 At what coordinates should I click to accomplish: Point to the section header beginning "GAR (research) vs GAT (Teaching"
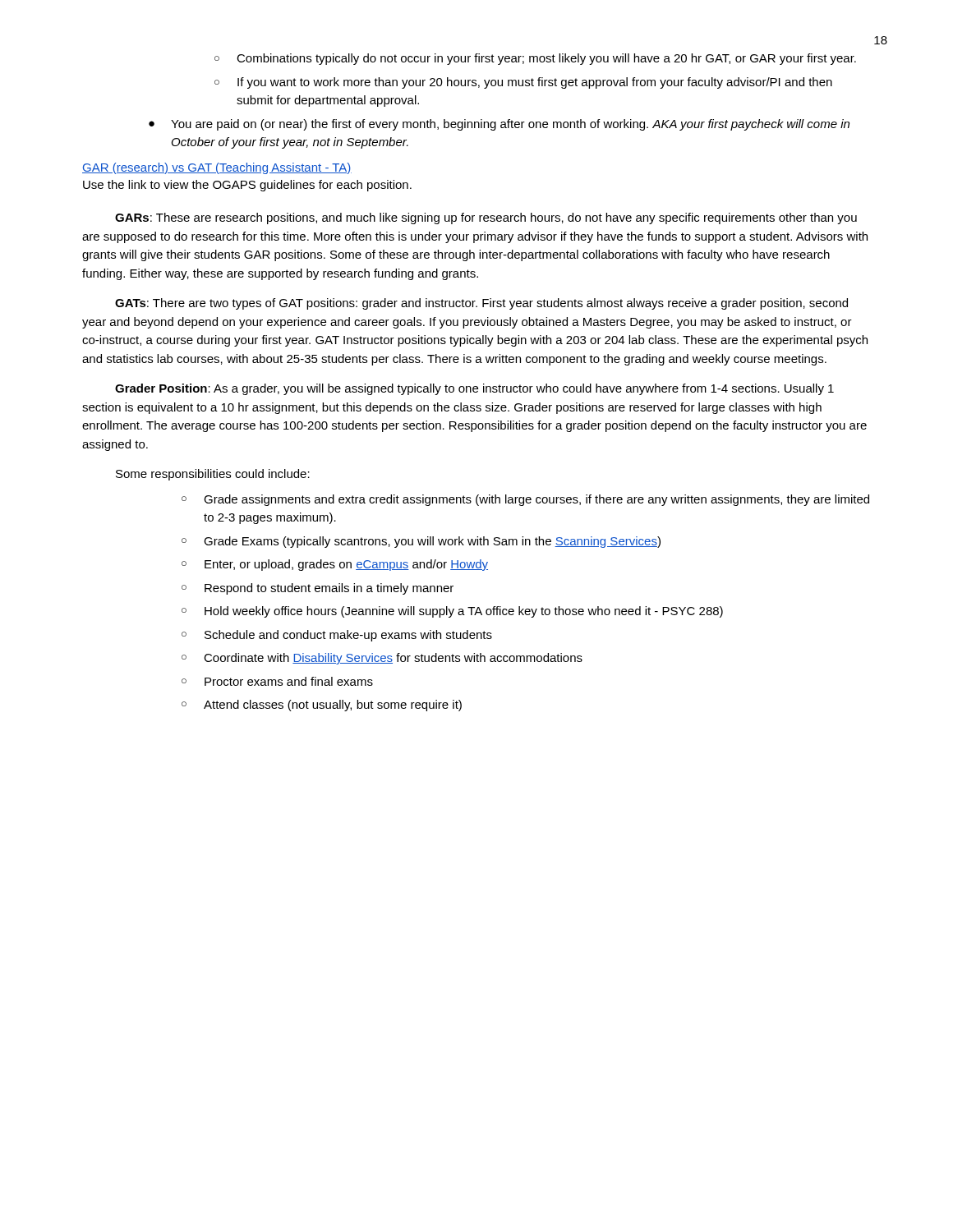tap(217, 168)
